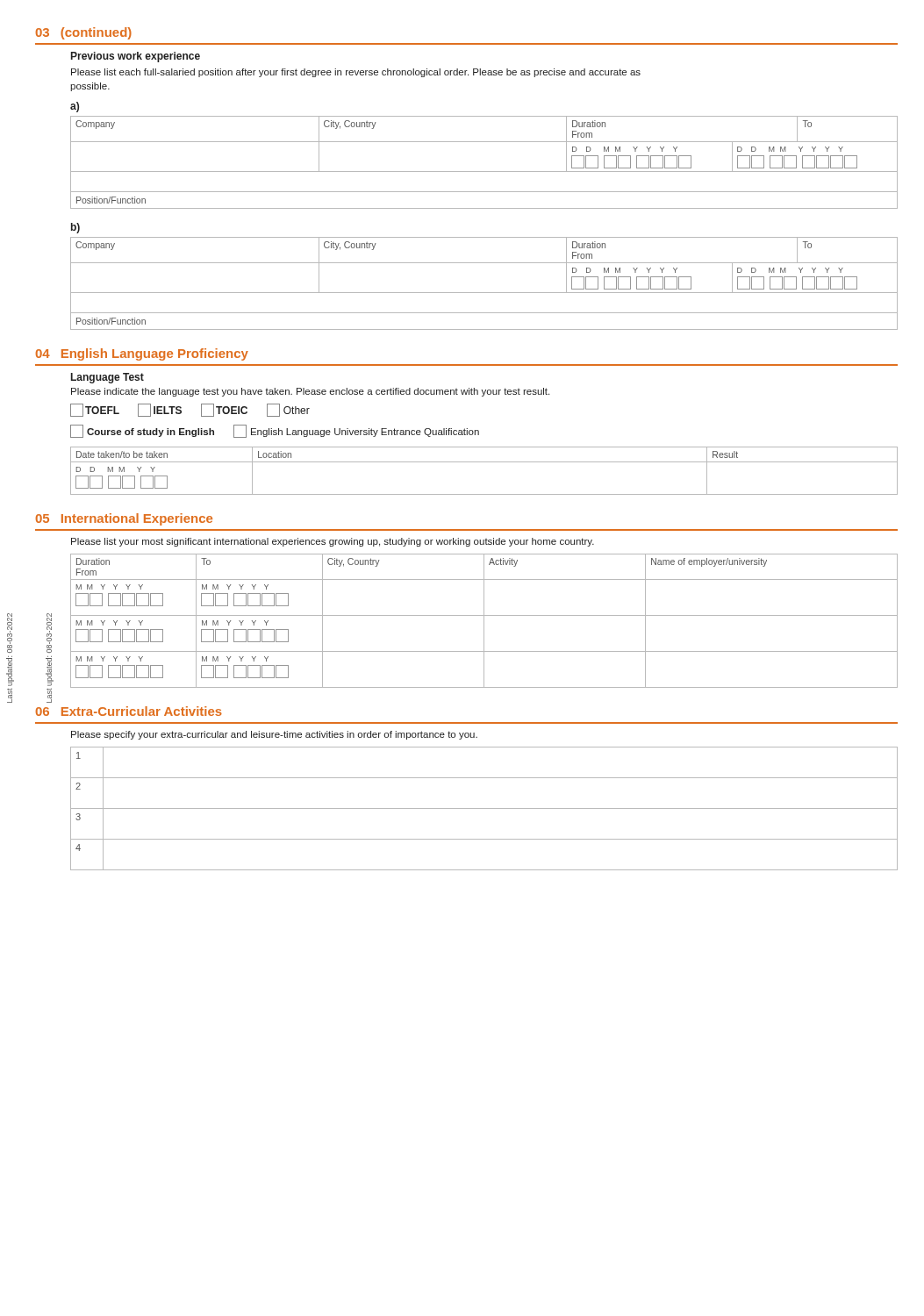Select the text starting "Please list your most significant"

(x=332, y=542)
